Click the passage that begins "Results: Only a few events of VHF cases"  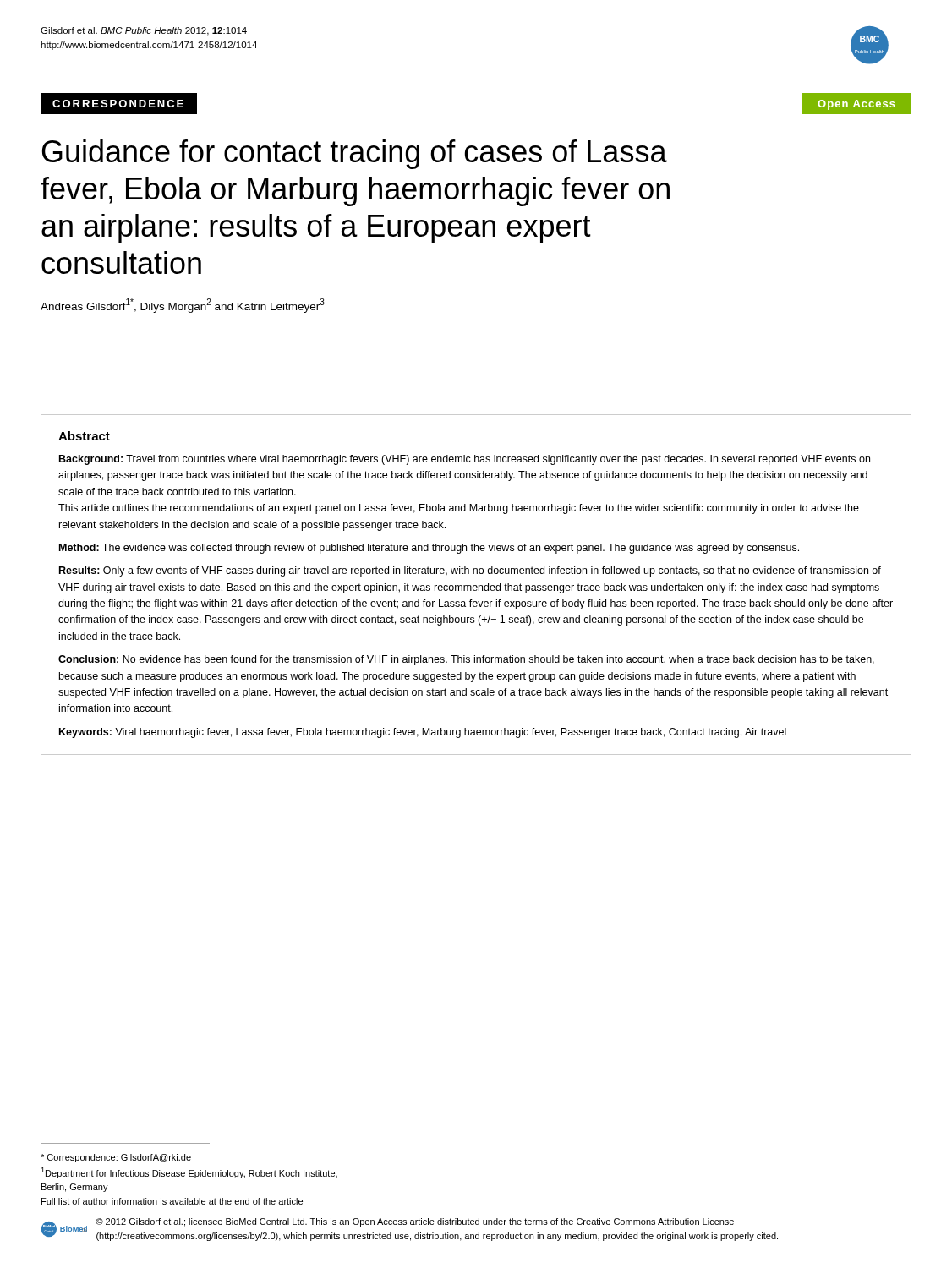476,604
